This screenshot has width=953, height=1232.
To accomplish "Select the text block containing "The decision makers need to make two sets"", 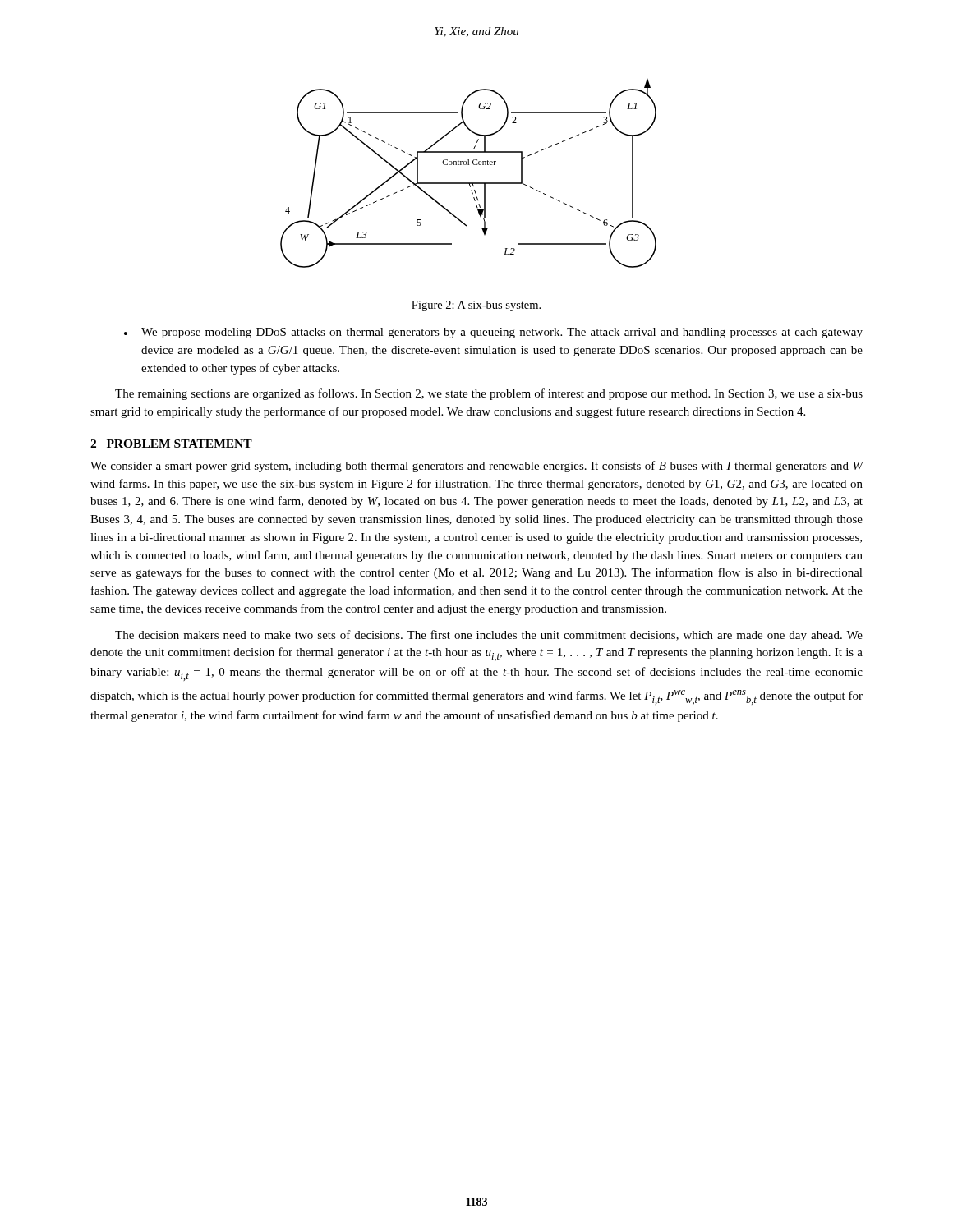I will point(476,675).
